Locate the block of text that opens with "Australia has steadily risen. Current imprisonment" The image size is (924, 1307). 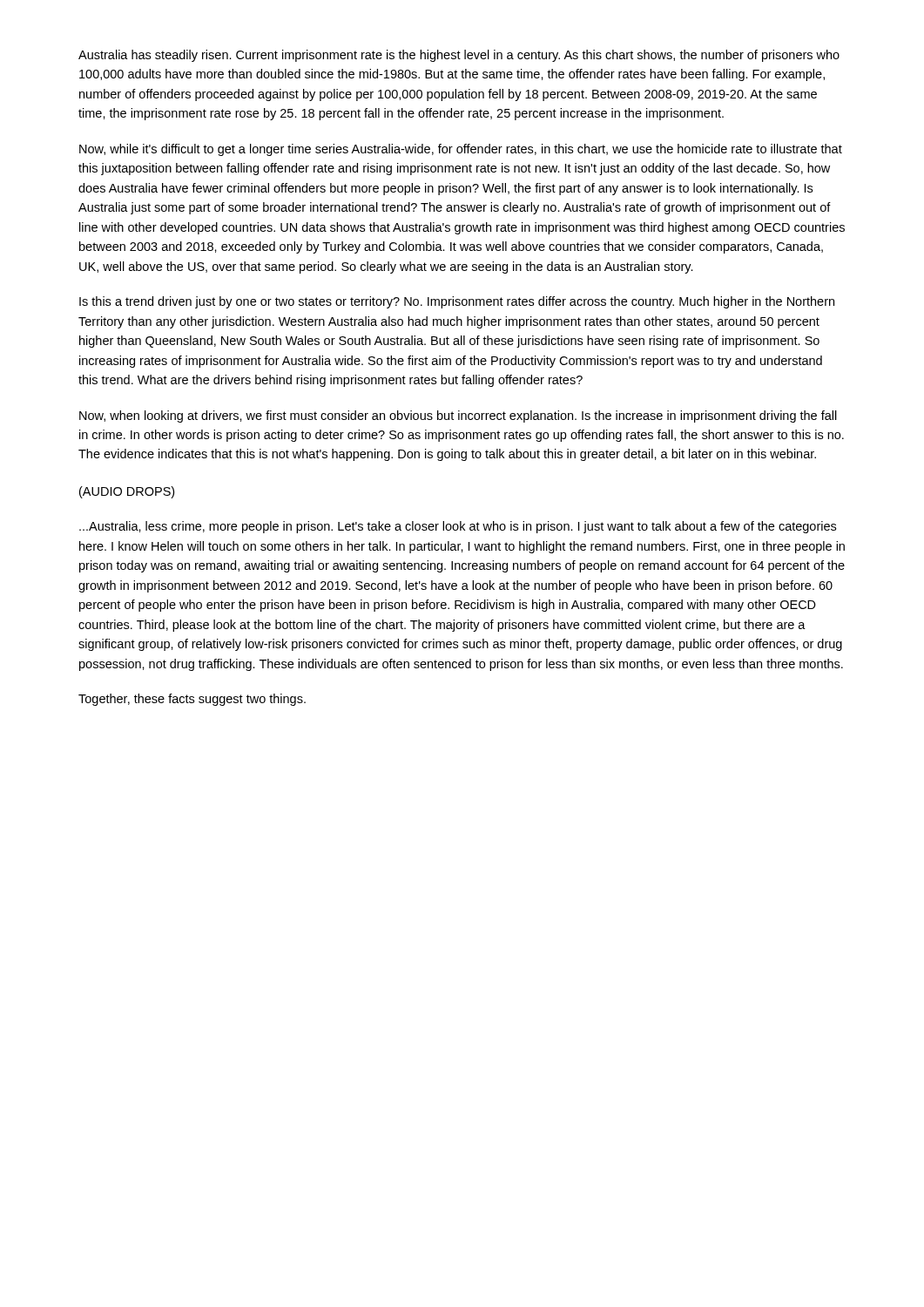[459, 84]
